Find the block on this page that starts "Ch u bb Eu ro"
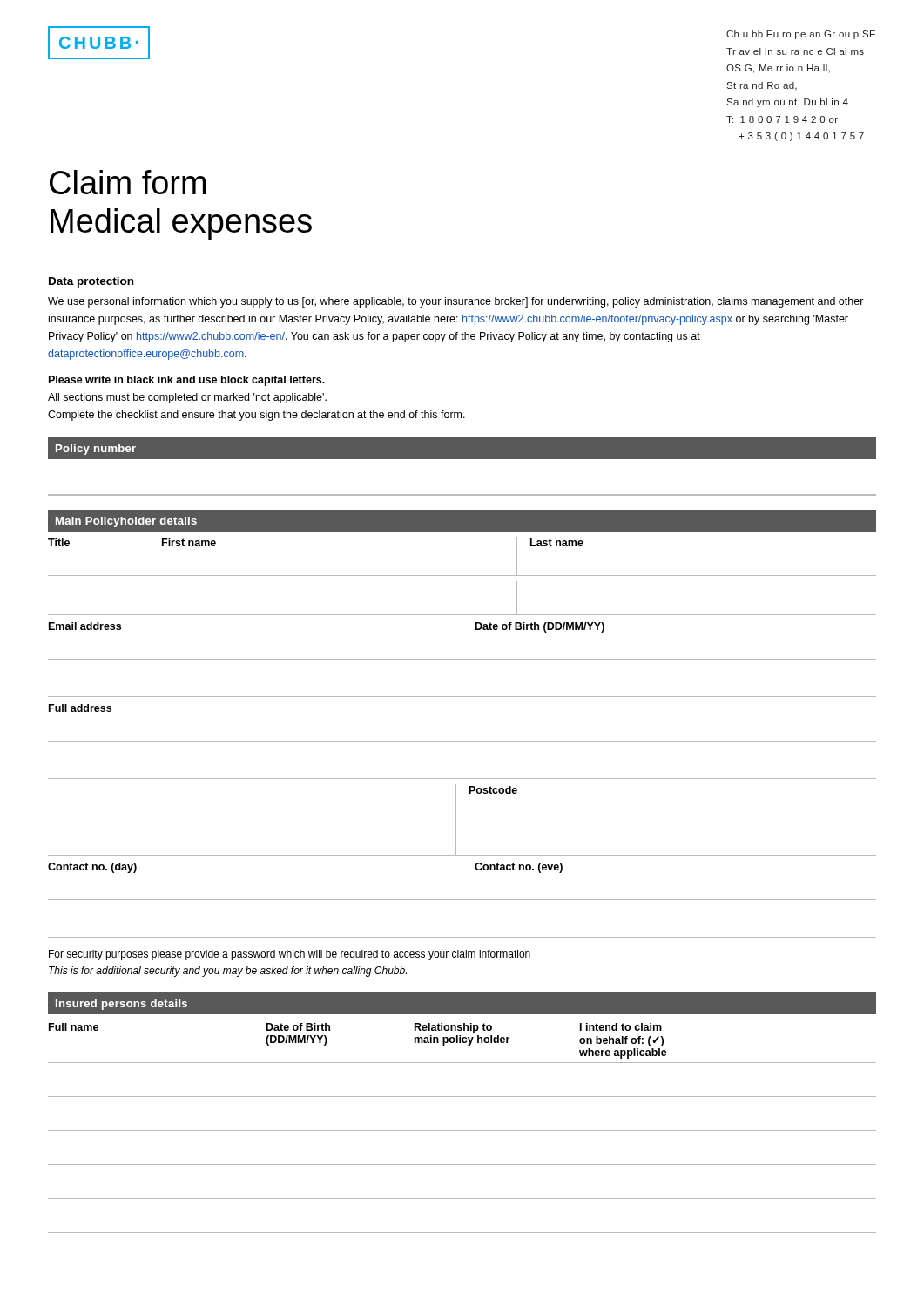 point(801,85)
